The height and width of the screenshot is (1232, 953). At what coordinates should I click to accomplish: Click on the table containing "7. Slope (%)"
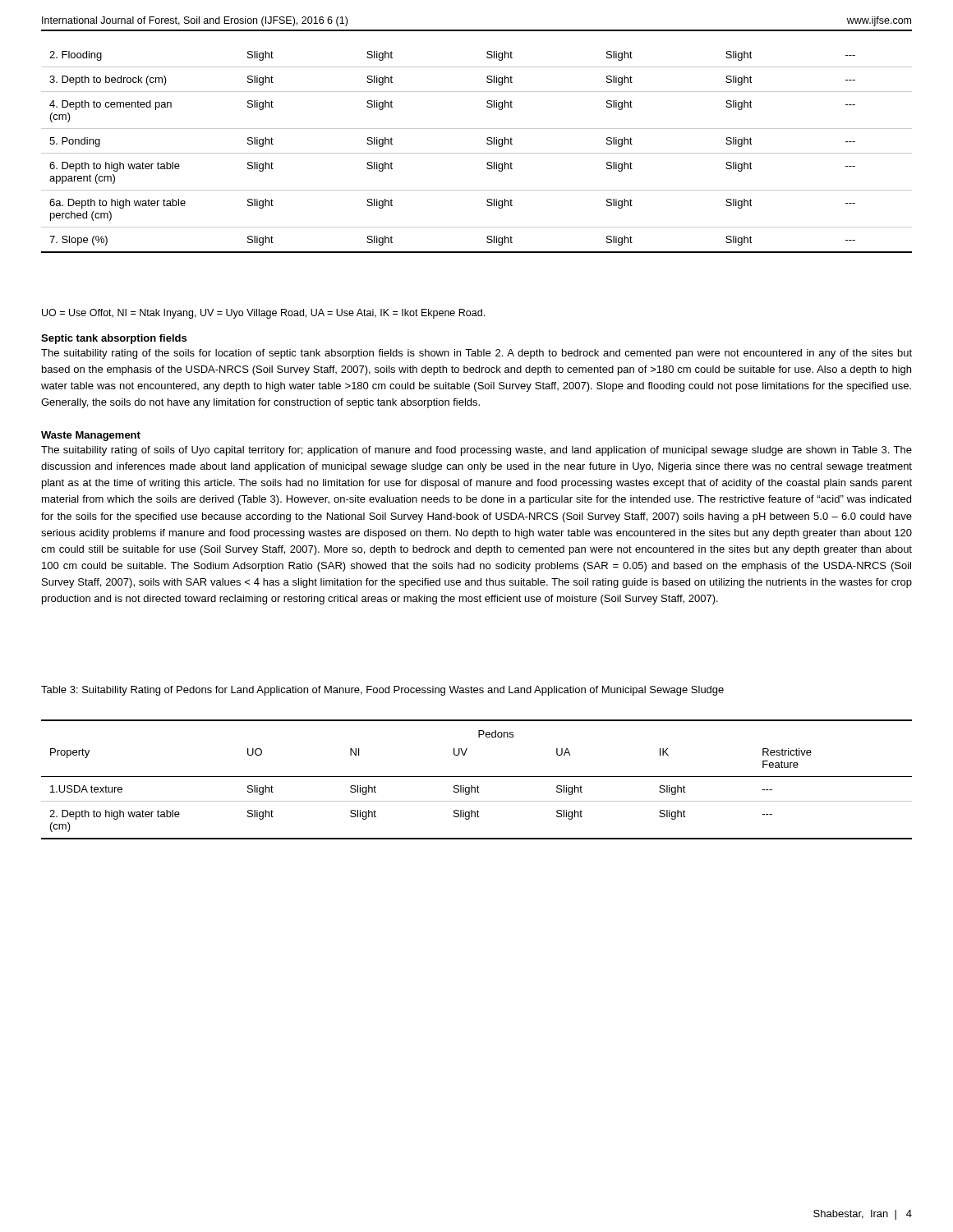[476, 148]
